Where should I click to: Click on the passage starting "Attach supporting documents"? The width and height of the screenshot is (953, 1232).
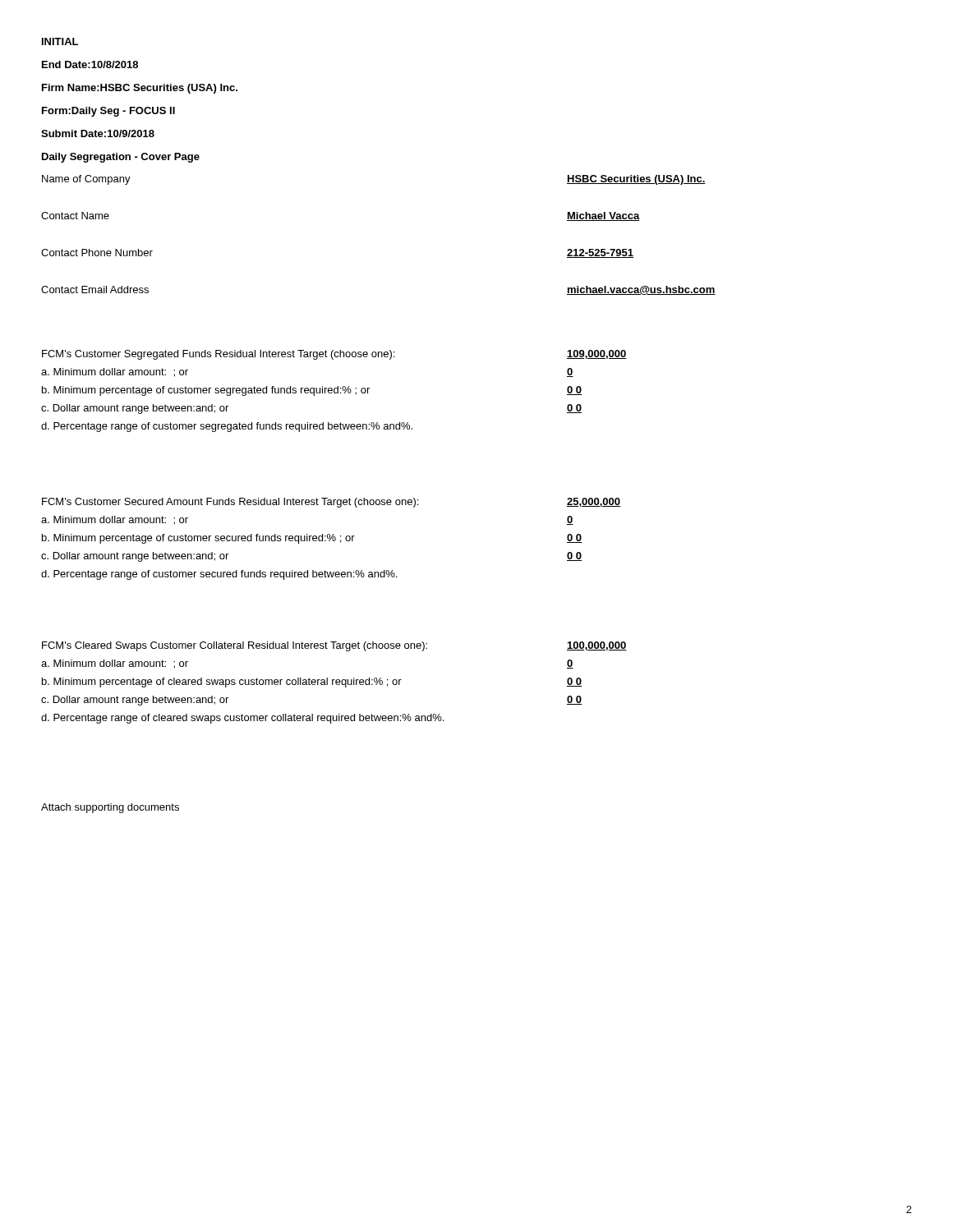click(110, 807)
